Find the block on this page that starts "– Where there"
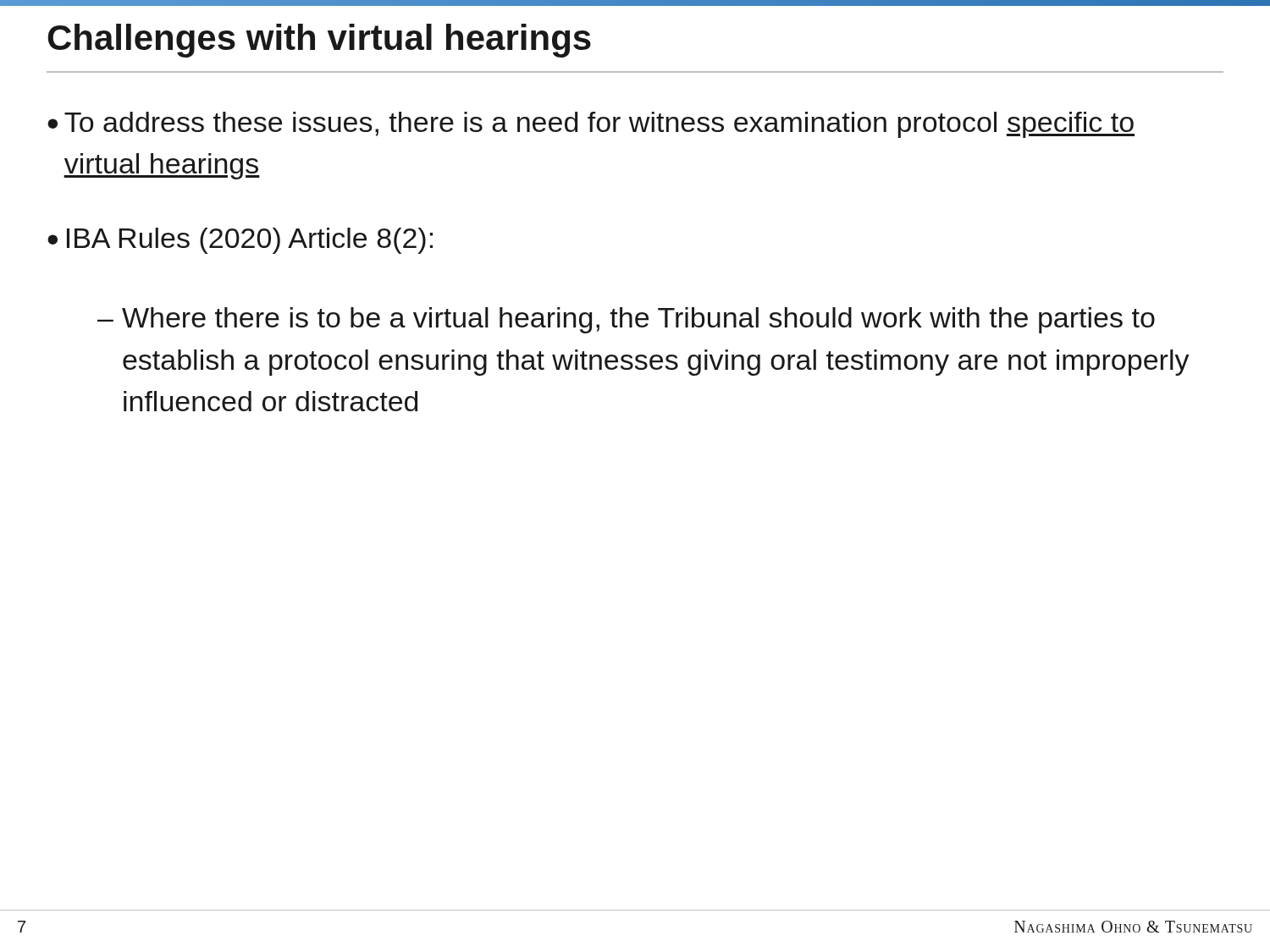1270x952 pixels. coord(650,360)
